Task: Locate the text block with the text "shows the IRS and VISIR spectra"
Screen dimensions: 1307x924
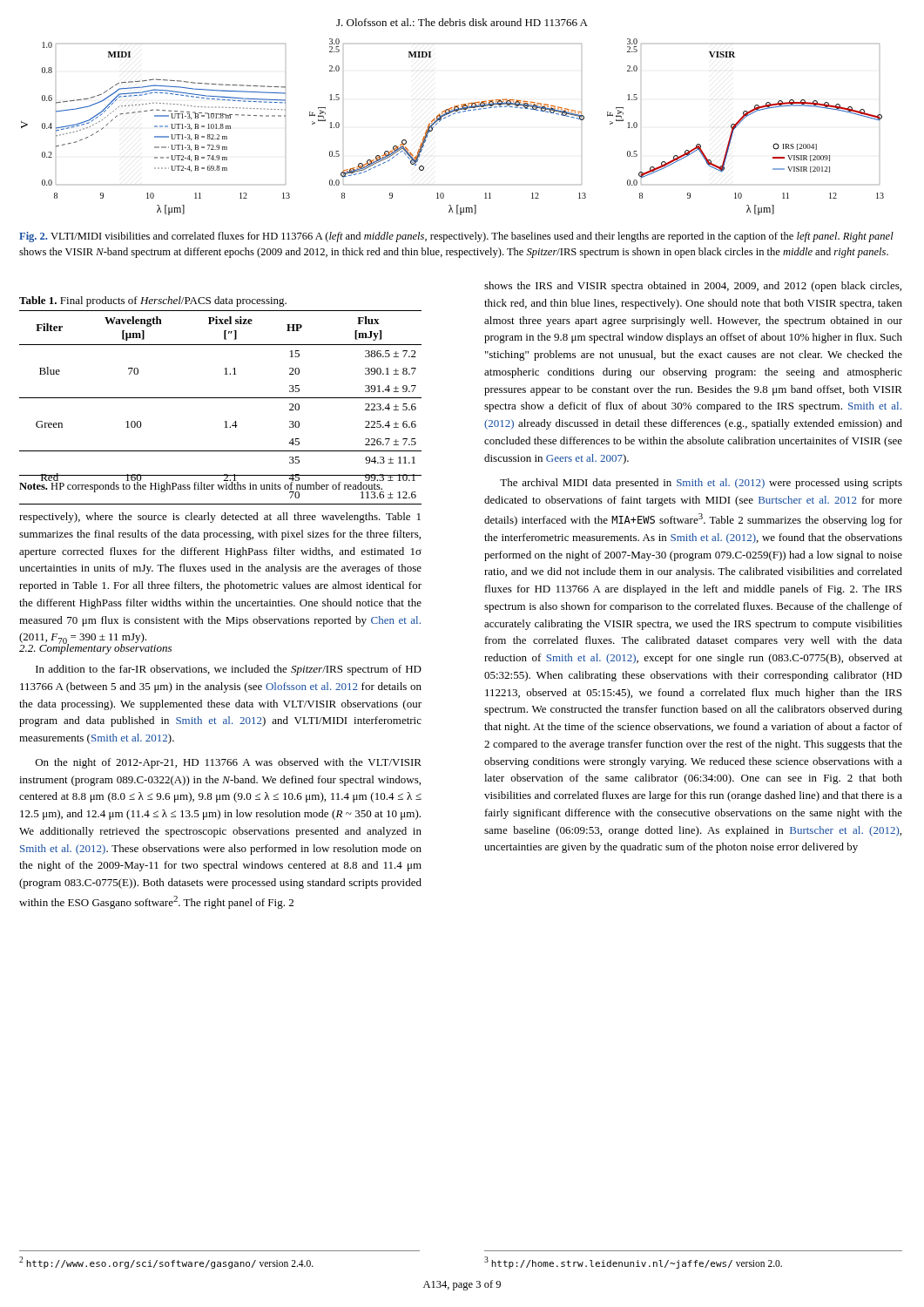Action: coord(693,566)
